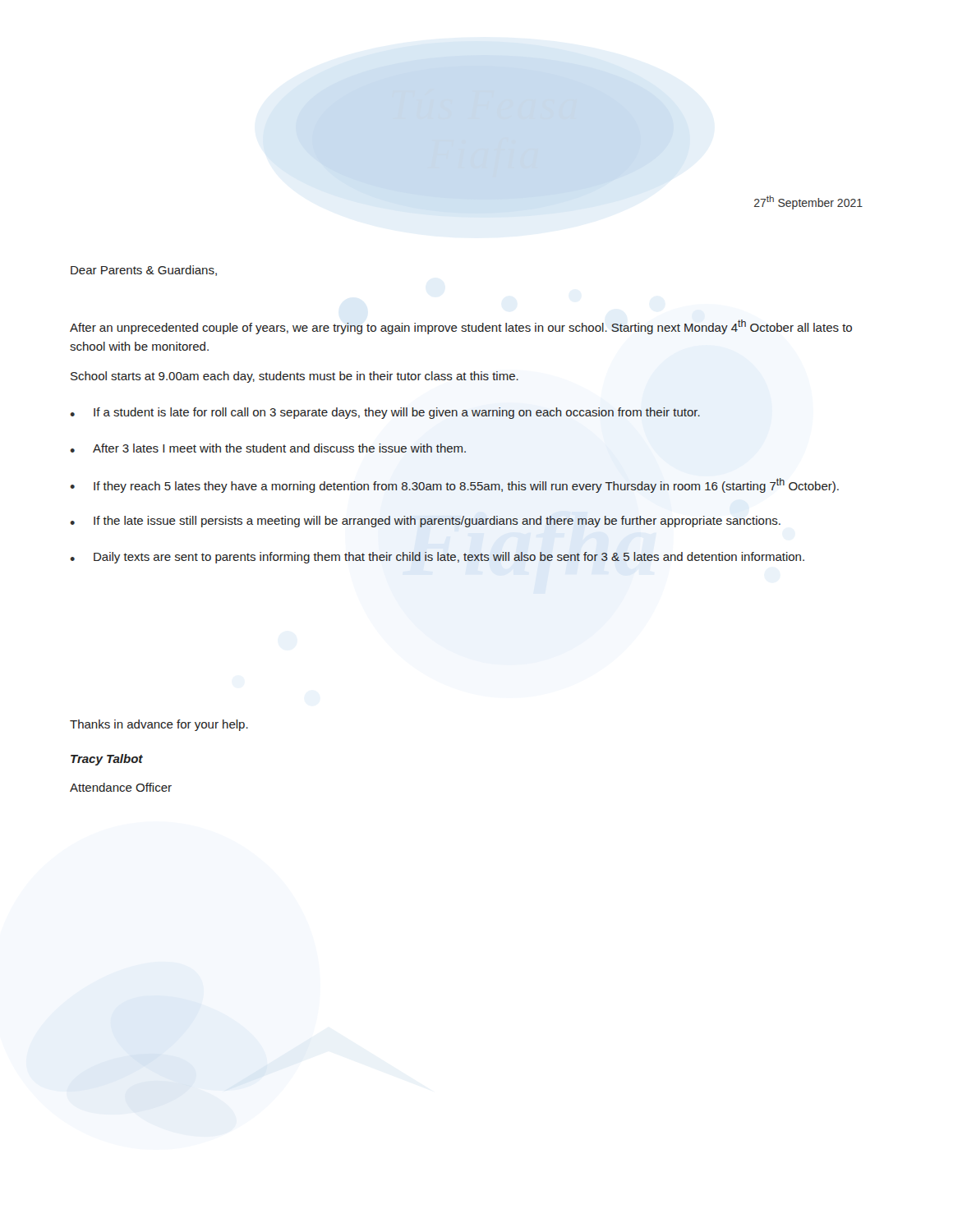Locate the list item that reads "• After 3 lates I"

click(474, 451)
